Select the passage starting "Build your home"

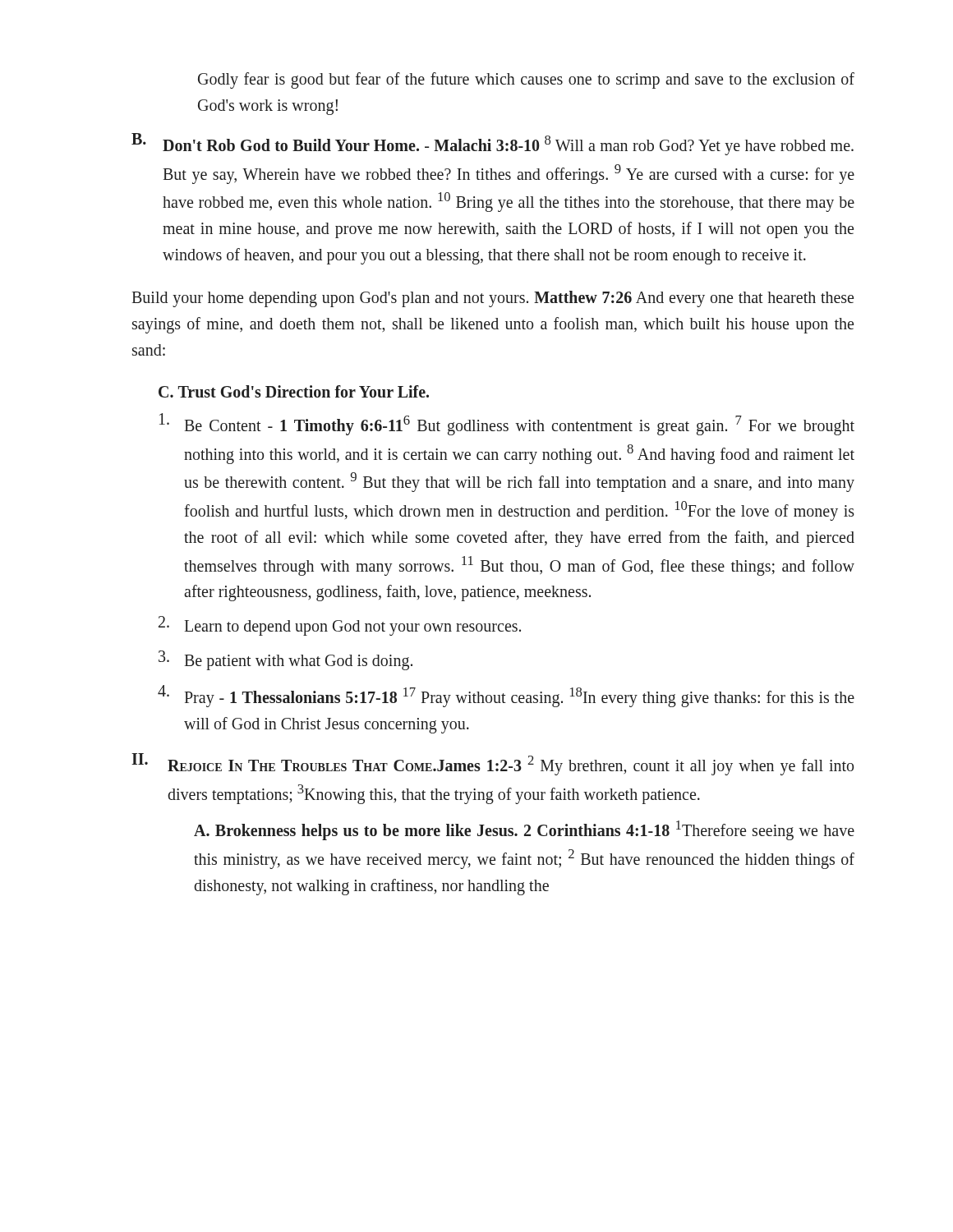pos(493,324)
